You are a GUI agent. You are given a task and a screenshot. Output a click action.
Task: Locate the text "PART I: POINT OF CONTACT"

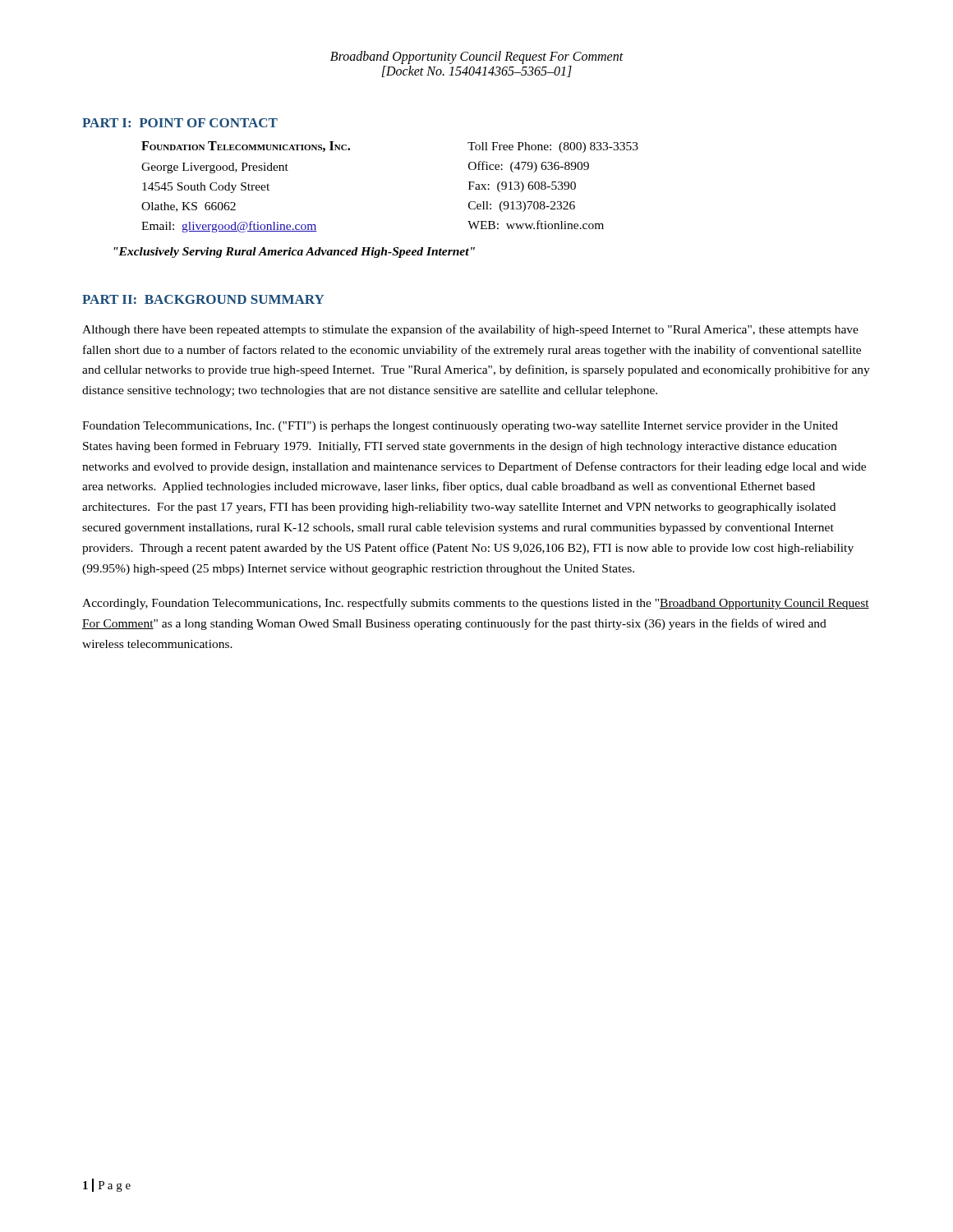point(180,123)
